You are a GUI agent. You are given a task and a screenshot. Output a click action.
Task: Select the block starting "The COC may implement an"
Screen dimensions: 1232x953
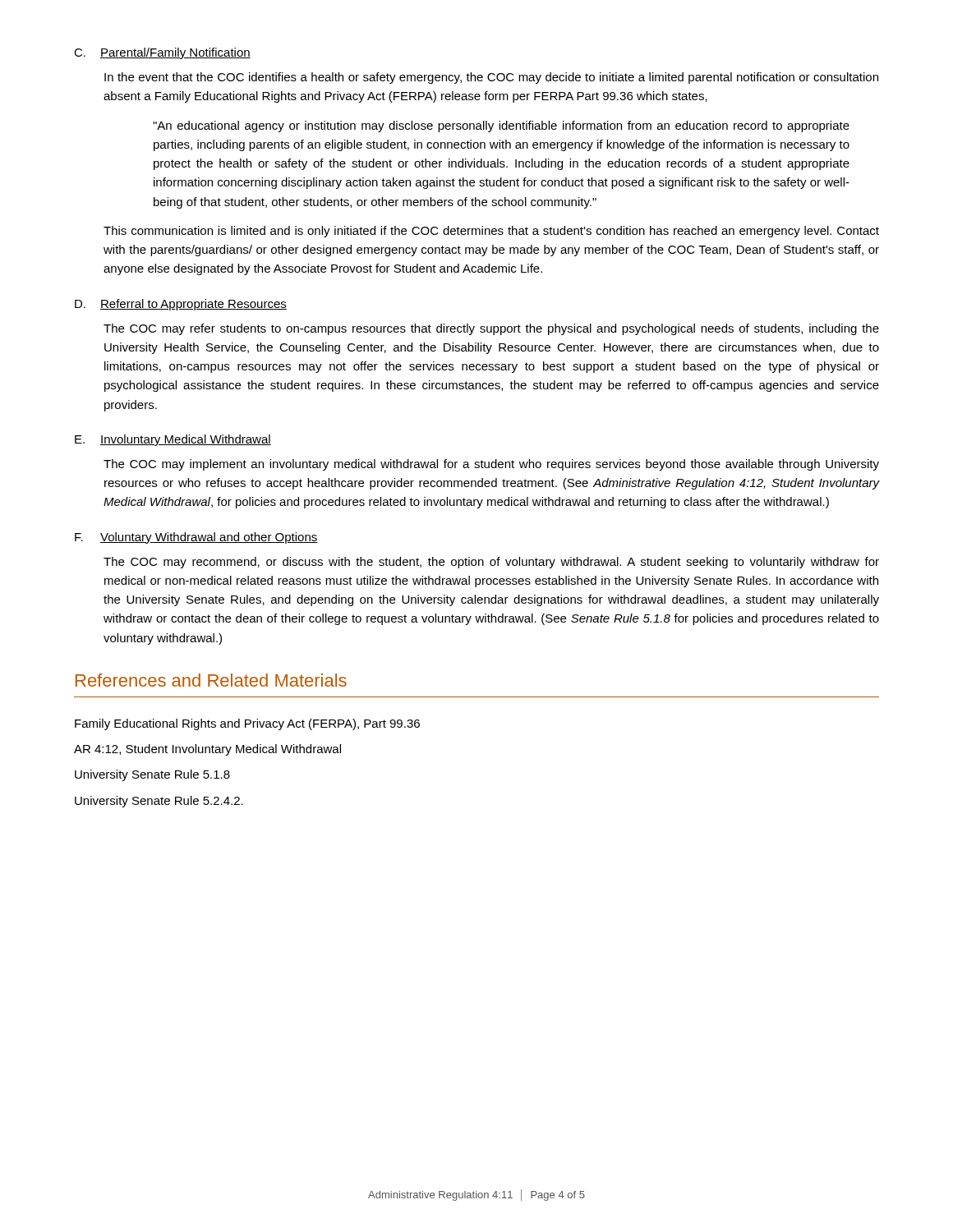click(491, 483)
